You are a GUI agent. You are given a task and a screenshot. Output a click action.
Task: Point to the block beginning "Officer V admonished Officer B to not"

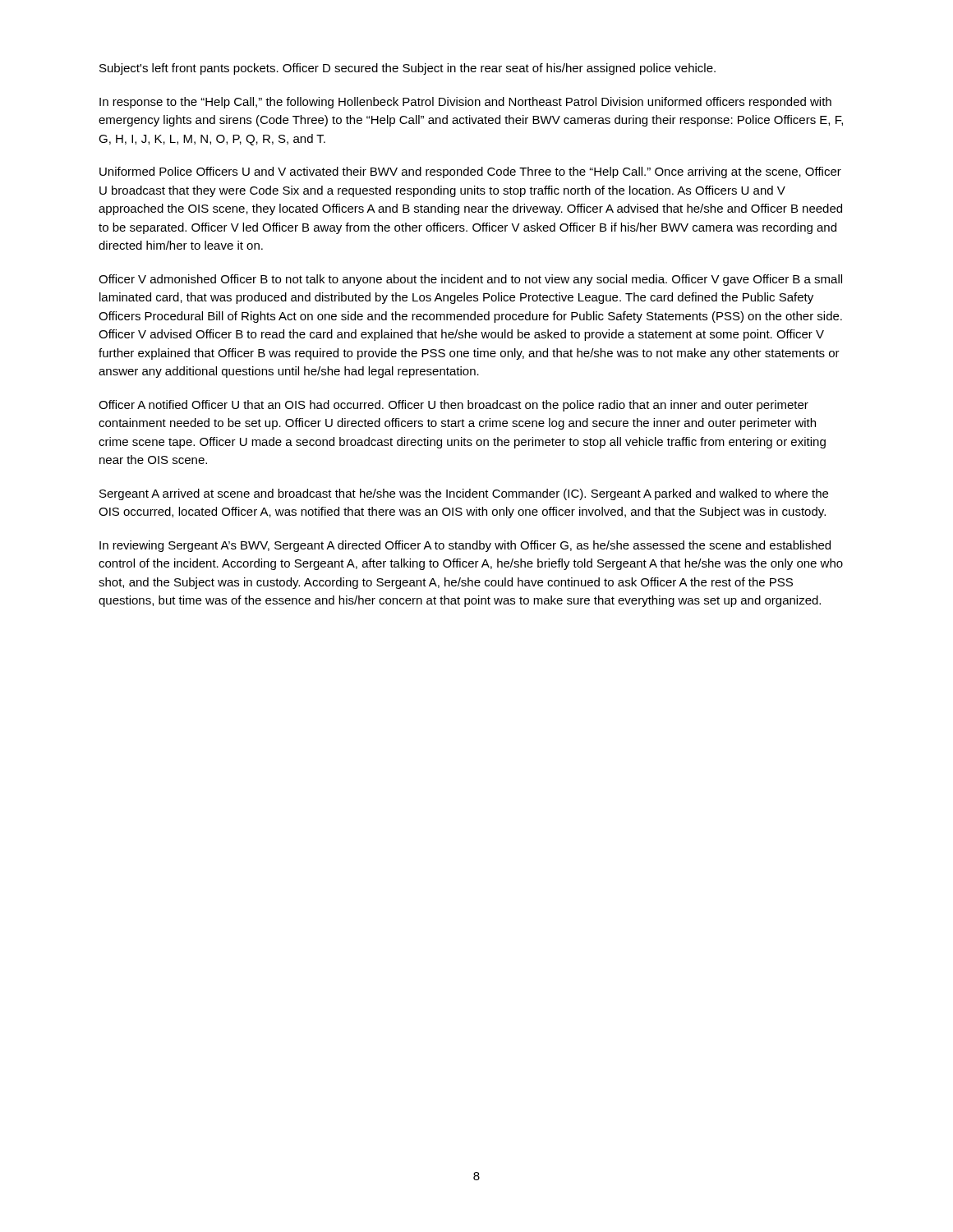coord(471,325)
